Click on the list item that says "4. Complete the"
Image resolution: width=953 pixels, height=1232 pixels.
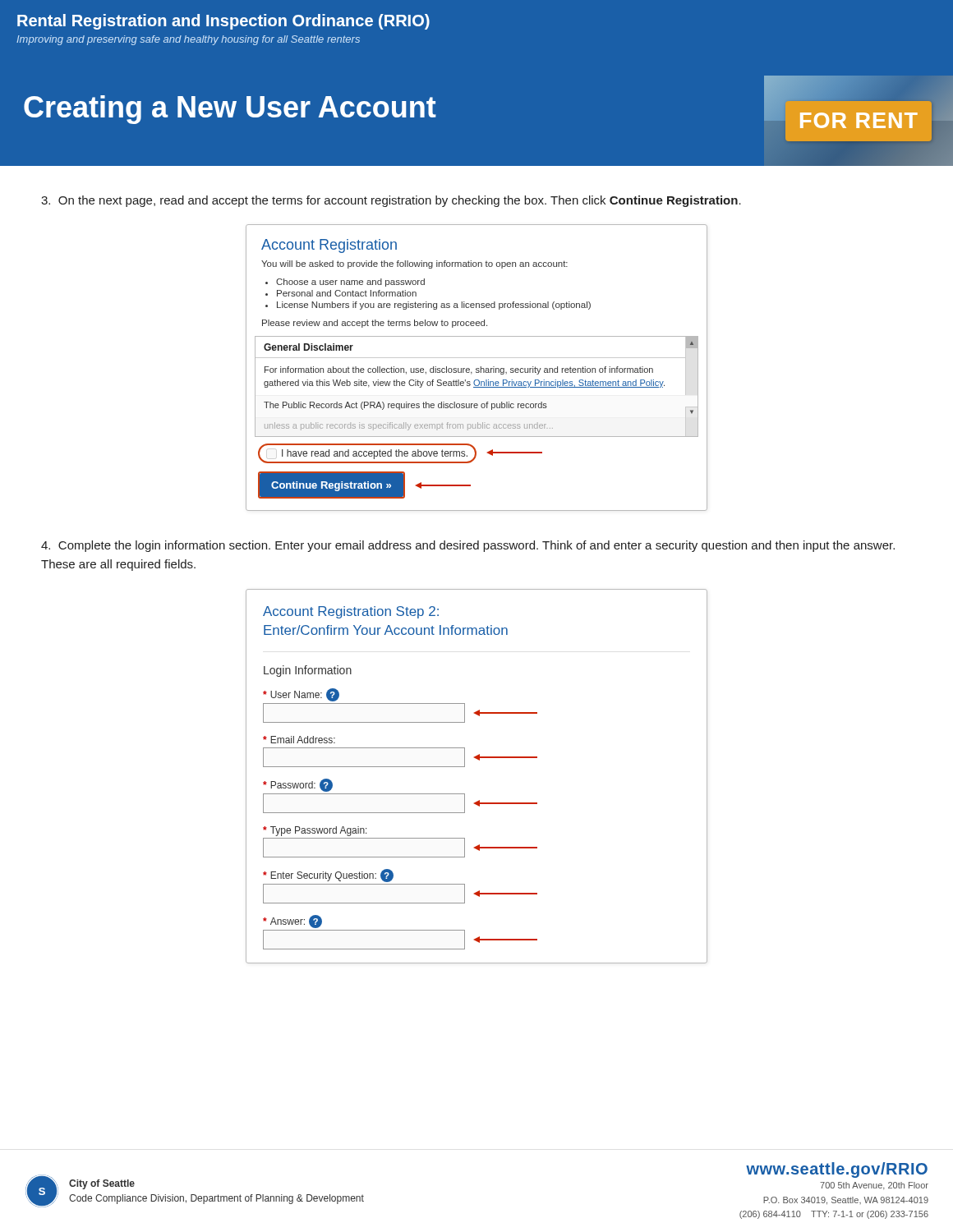[x=468, y=555]
